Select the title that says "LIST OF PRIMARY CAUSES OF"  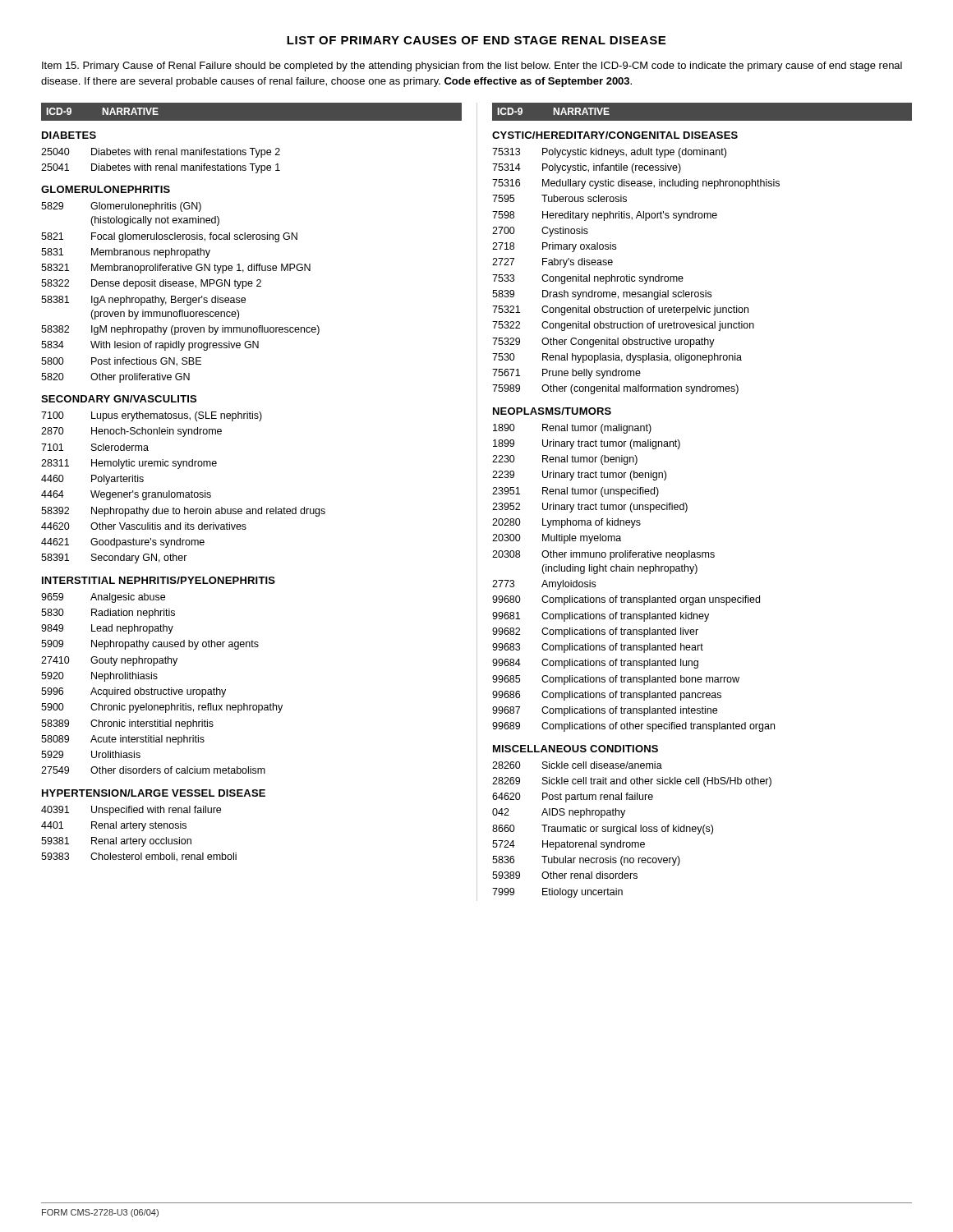tap(476, 40)
